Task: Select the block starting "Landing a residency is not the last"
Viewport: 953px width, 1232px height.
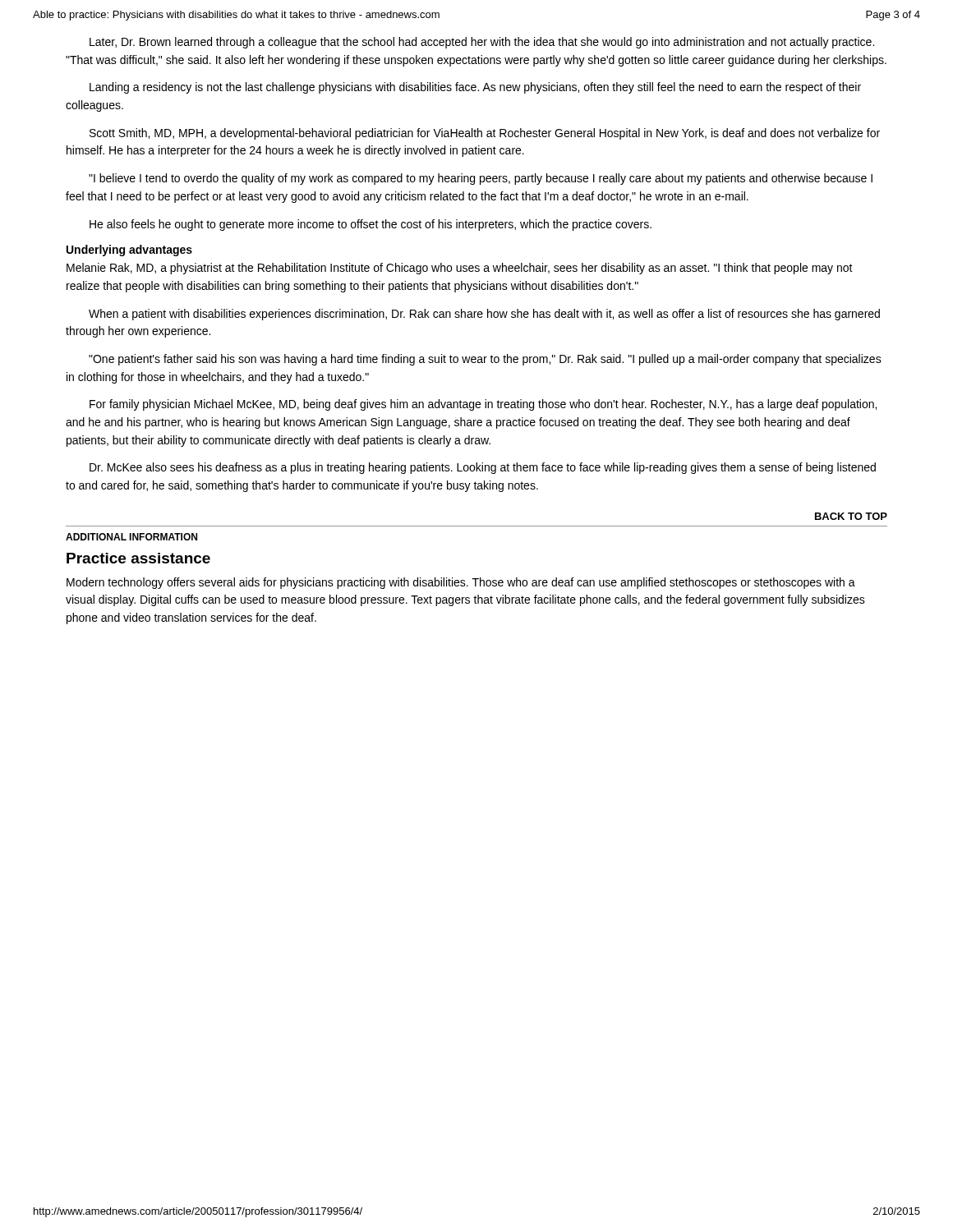Action: [476, 97]
